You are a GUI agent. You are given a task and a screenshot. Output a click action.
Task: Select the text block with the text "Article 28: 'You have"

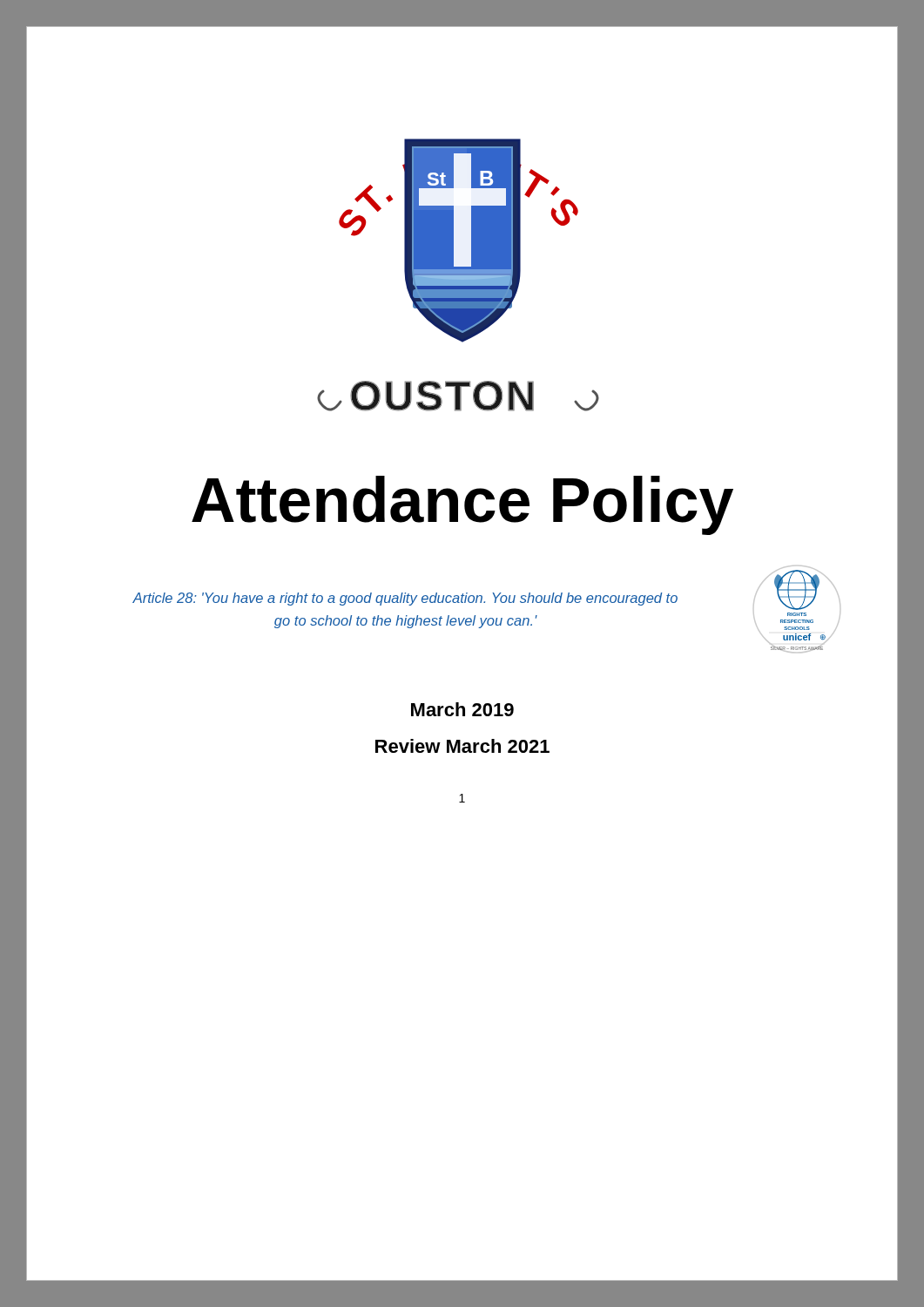pos(405,609)
